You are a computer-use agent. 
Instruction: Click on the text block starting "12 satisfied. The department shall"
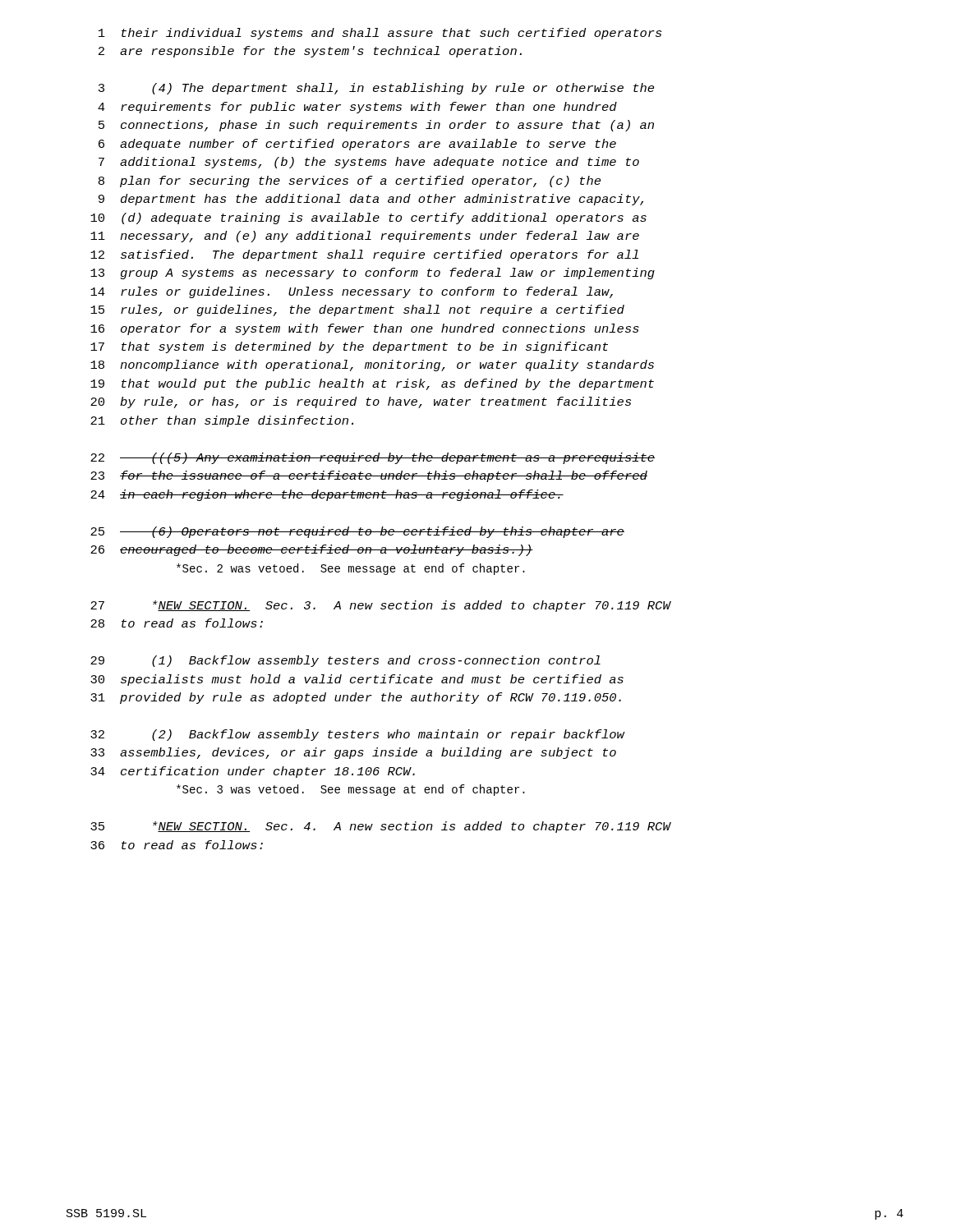[485, 255]
